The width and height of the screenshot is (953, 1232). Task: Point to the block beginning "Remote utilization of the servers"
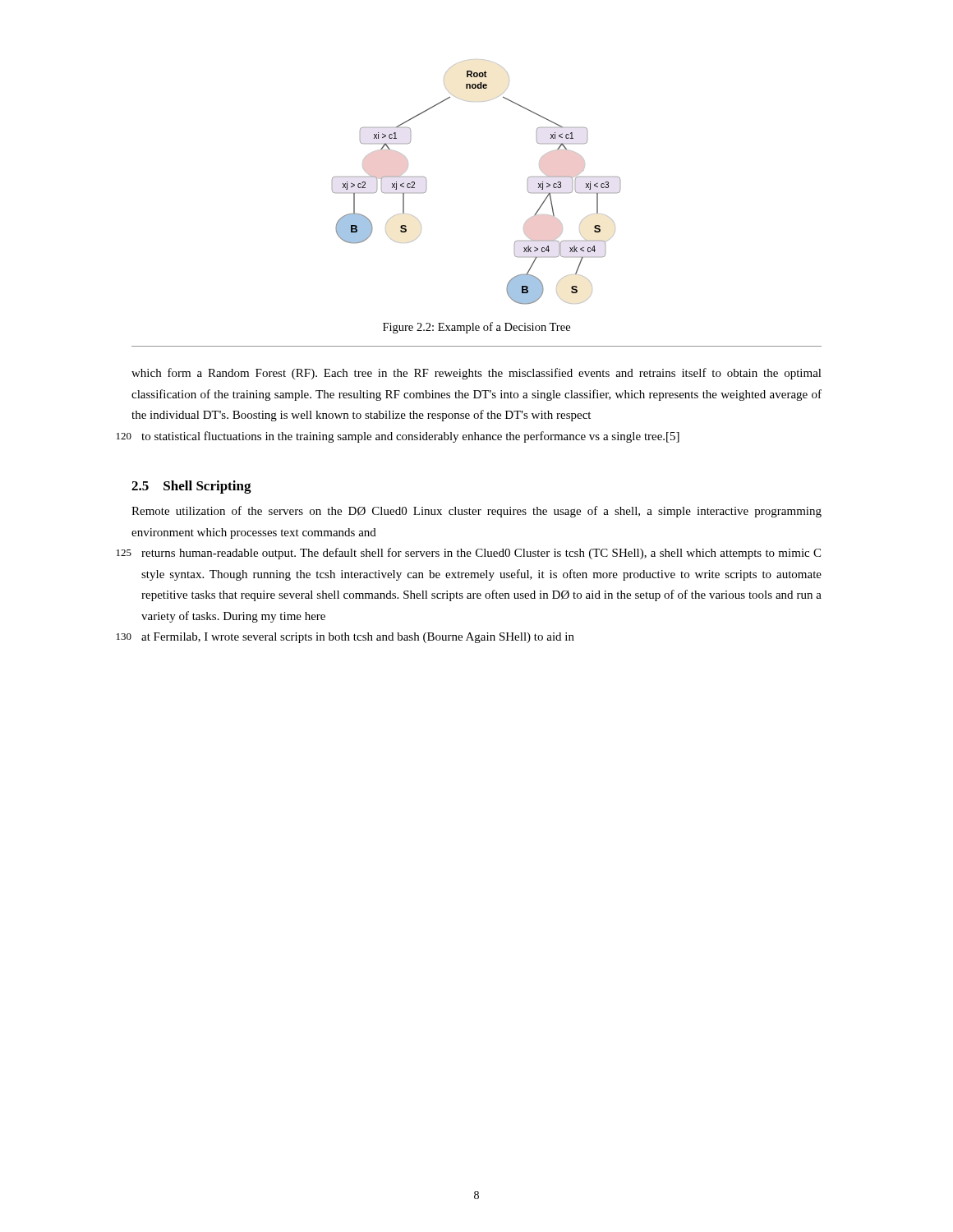(476, 574)
